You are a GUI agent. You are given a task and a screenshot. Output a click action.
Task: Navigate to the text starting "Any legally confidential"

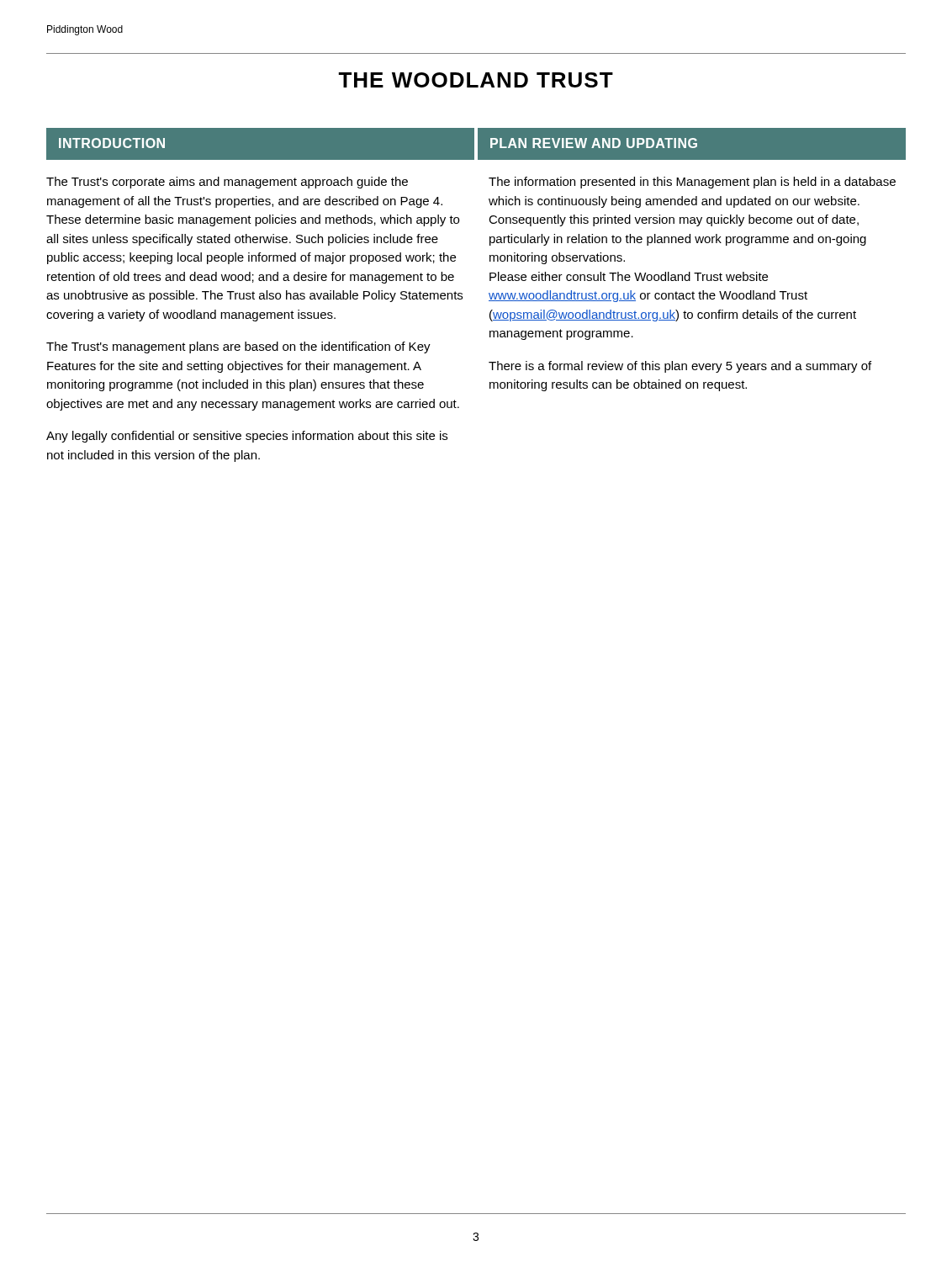pos(255,445)
